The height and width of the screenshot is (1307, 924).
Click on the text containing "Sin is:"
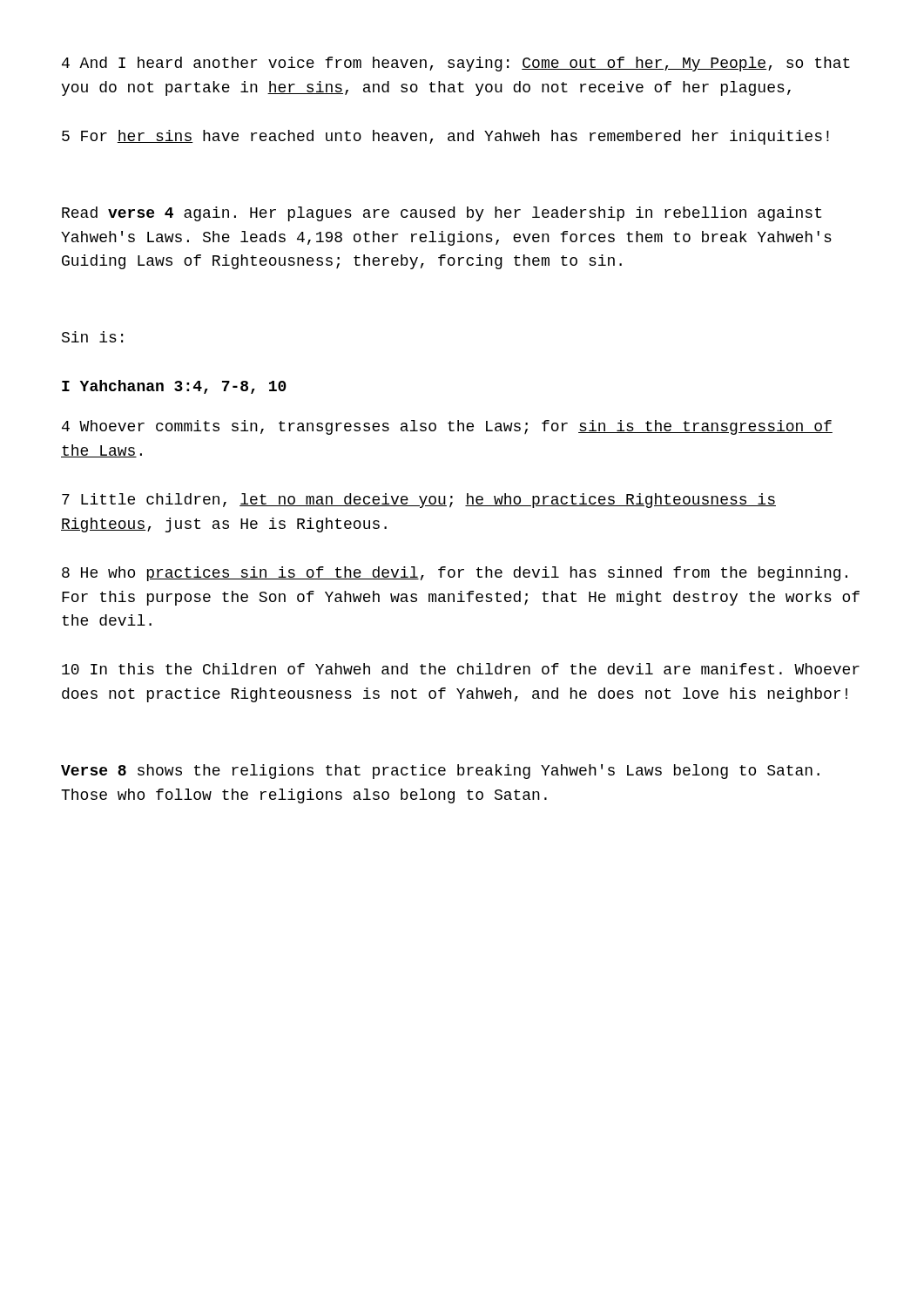coord(94,338)
